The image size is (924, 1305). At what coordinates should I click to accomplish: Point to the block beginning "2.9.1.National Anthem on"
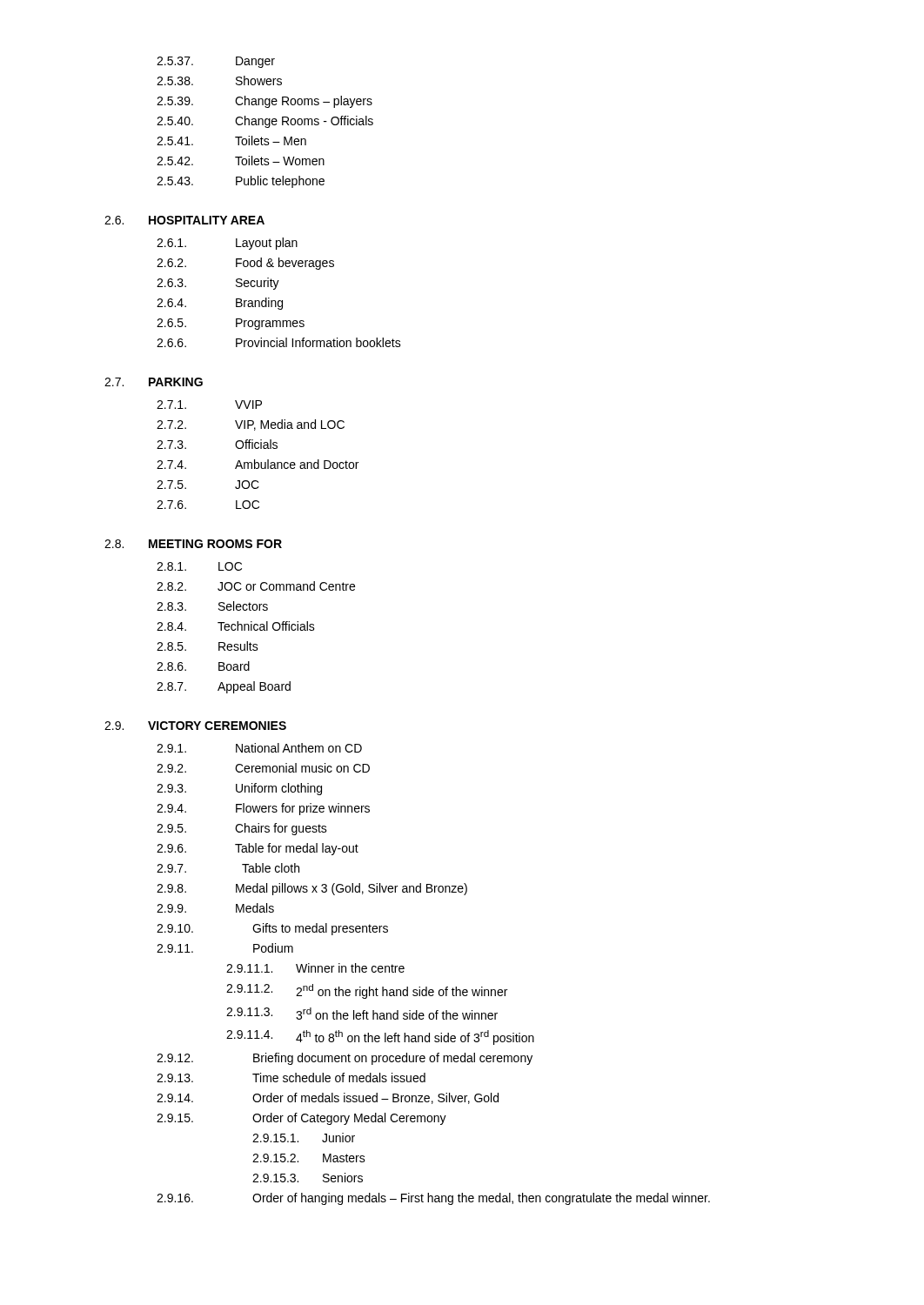coord(259,749)
